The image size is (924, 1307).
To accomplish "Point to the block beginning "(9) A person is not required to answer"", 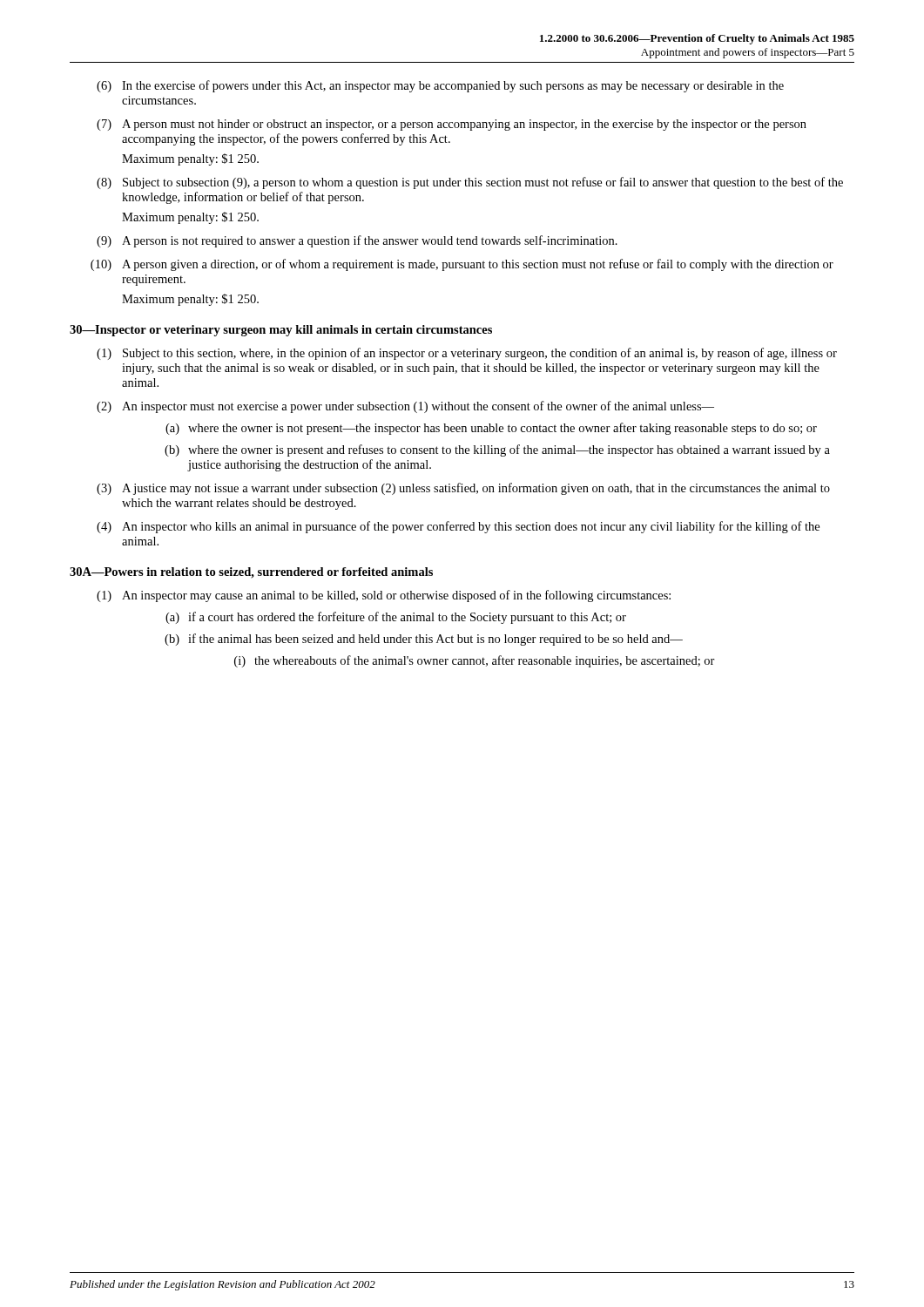I will click(x=462, y=241).
